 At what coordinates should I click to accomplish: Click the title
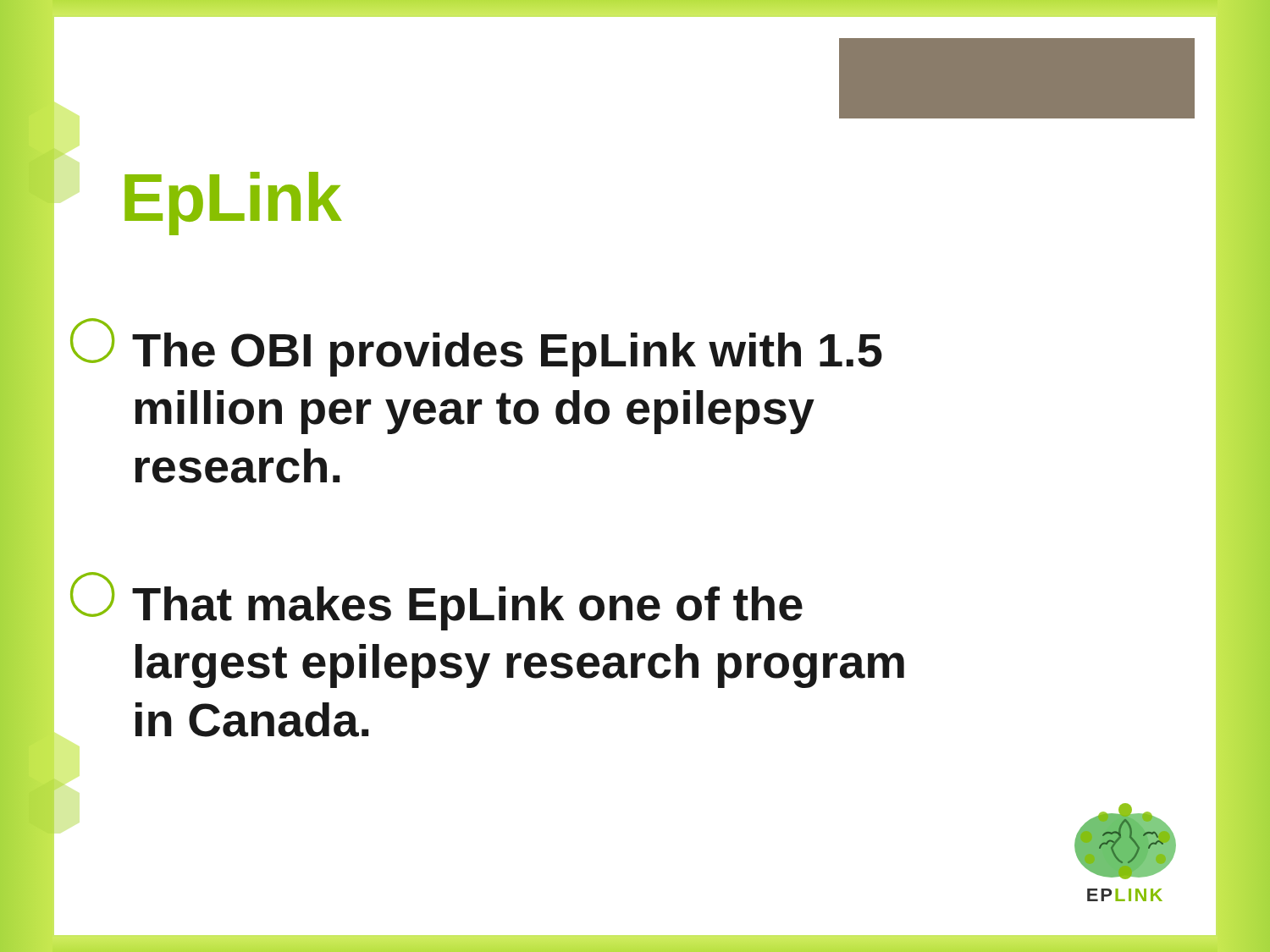[231, 198]
